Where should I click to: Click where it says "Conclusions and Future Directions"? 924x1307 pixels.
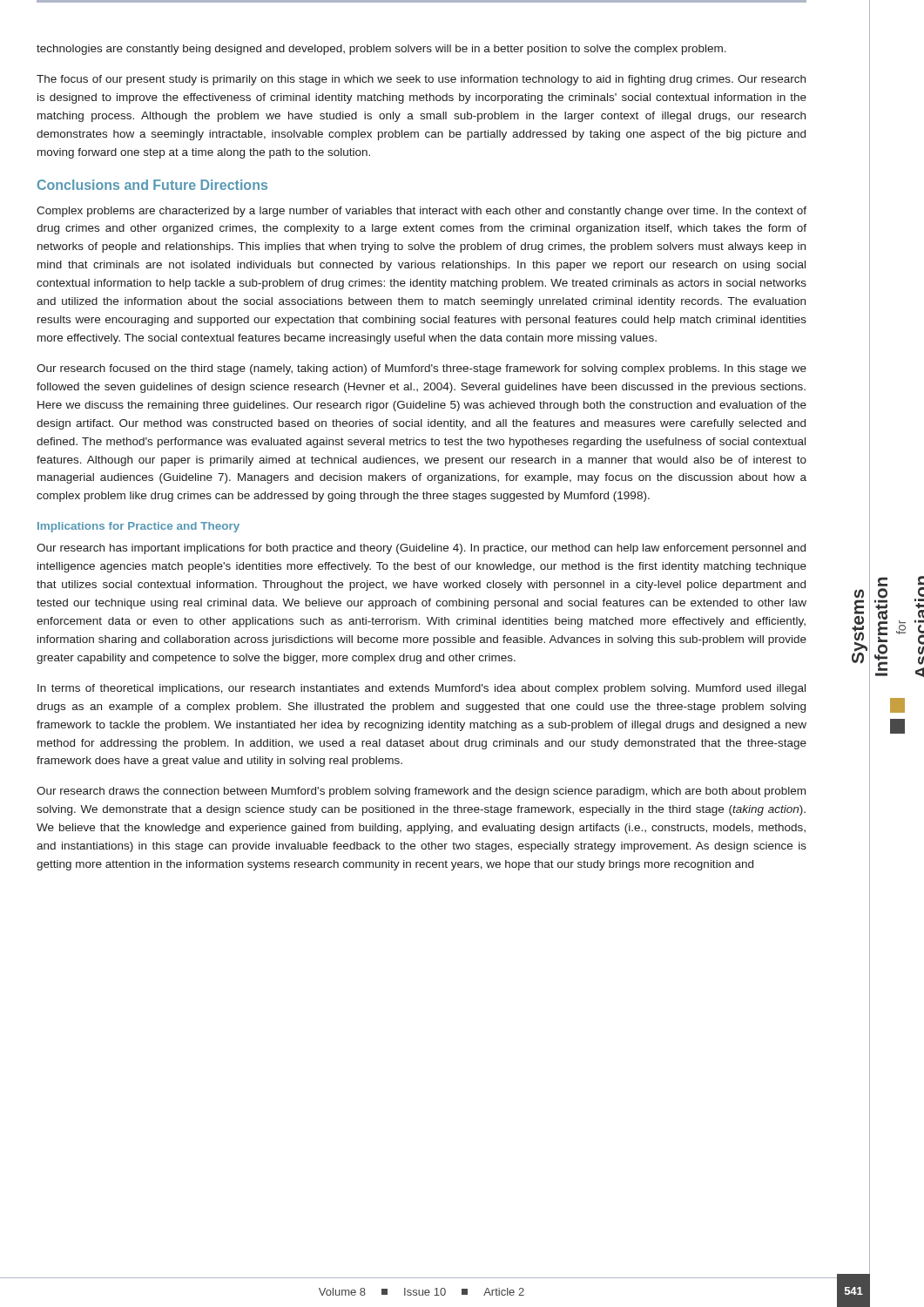[152, 185]
